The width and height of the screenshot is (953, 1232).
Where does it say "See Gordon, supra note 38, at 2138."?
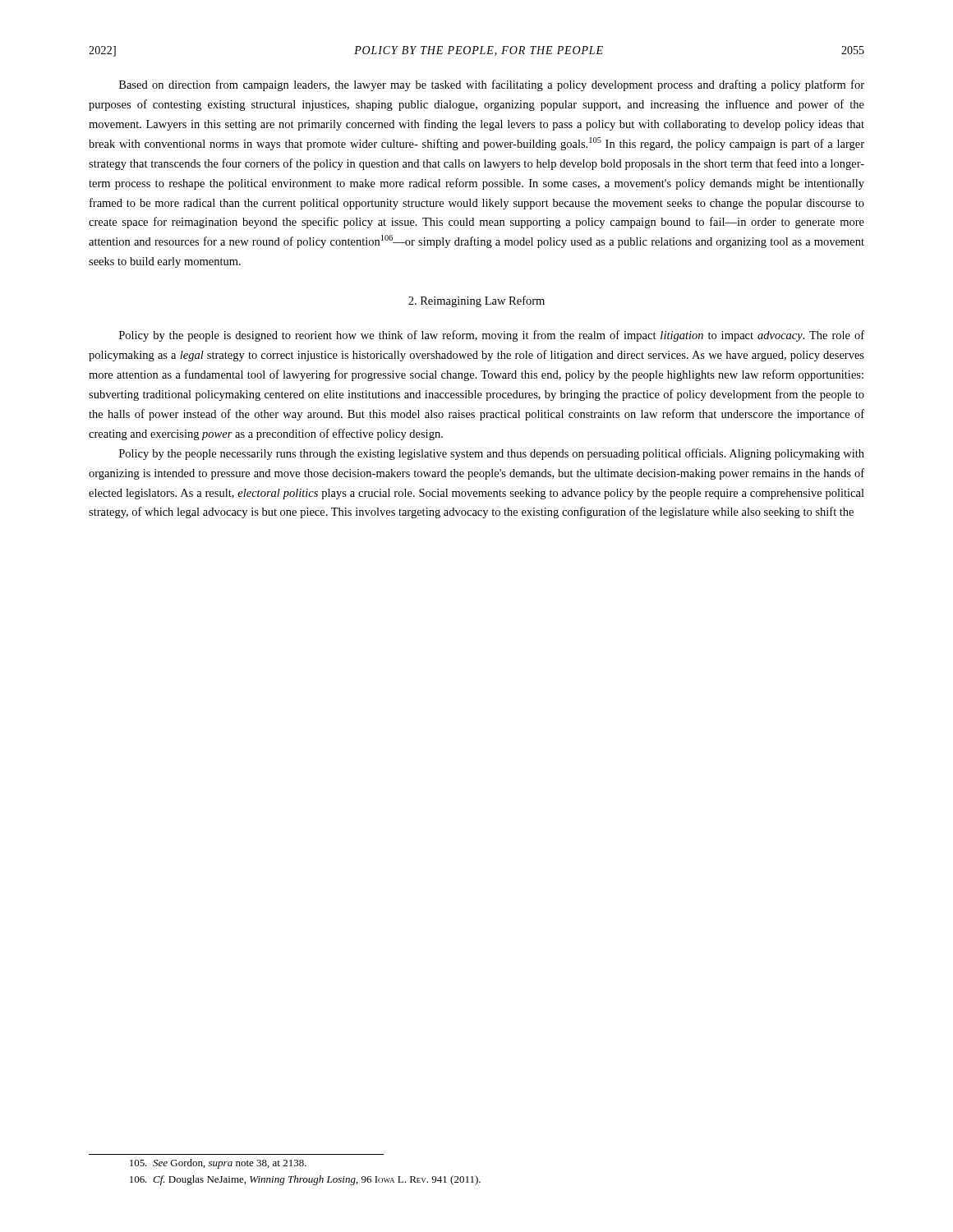coord(211,1162)
